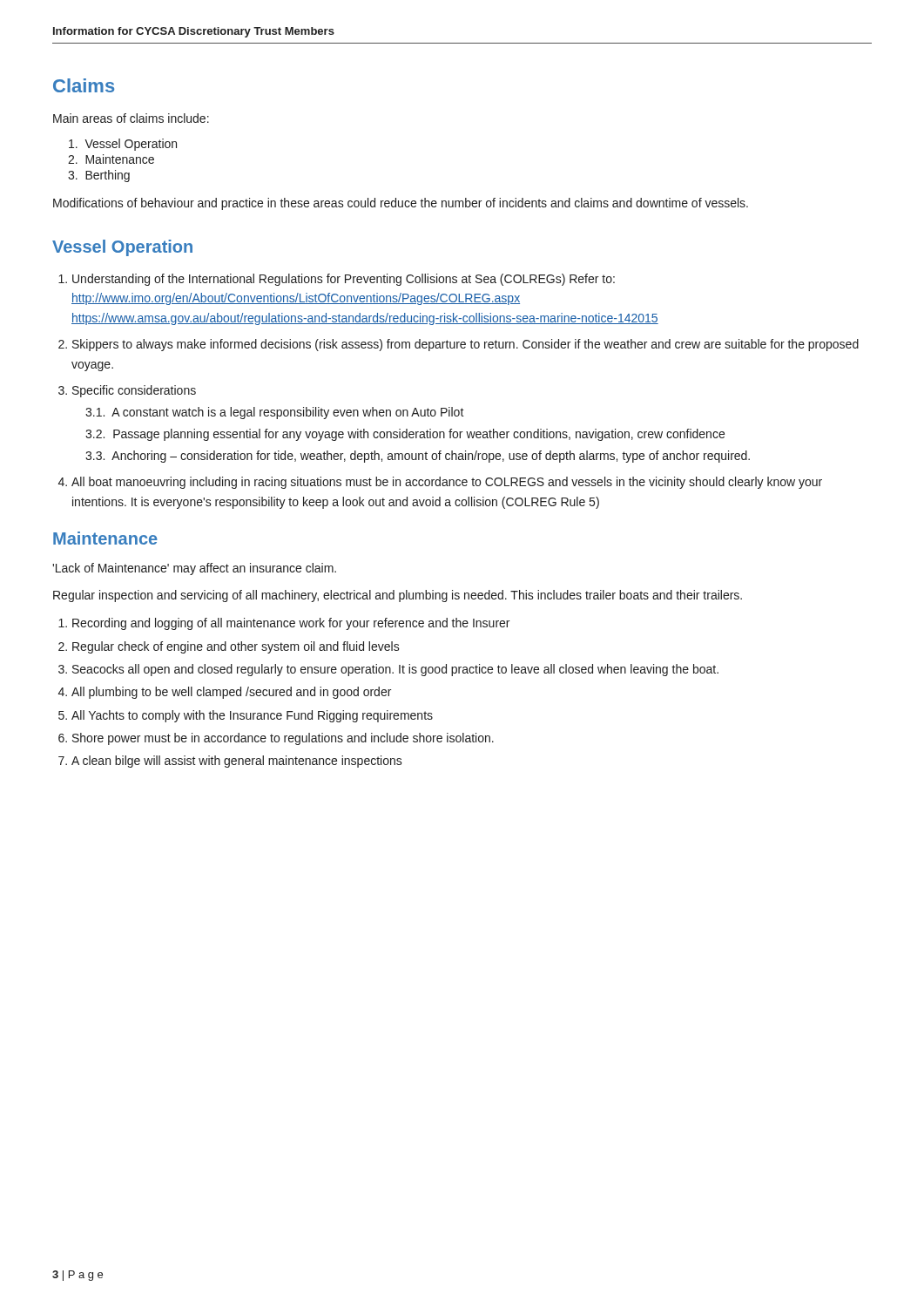Click on the list item with the text "Vessel Operation"
This screenshot has width=924, height=1307.
pos(123,144)
